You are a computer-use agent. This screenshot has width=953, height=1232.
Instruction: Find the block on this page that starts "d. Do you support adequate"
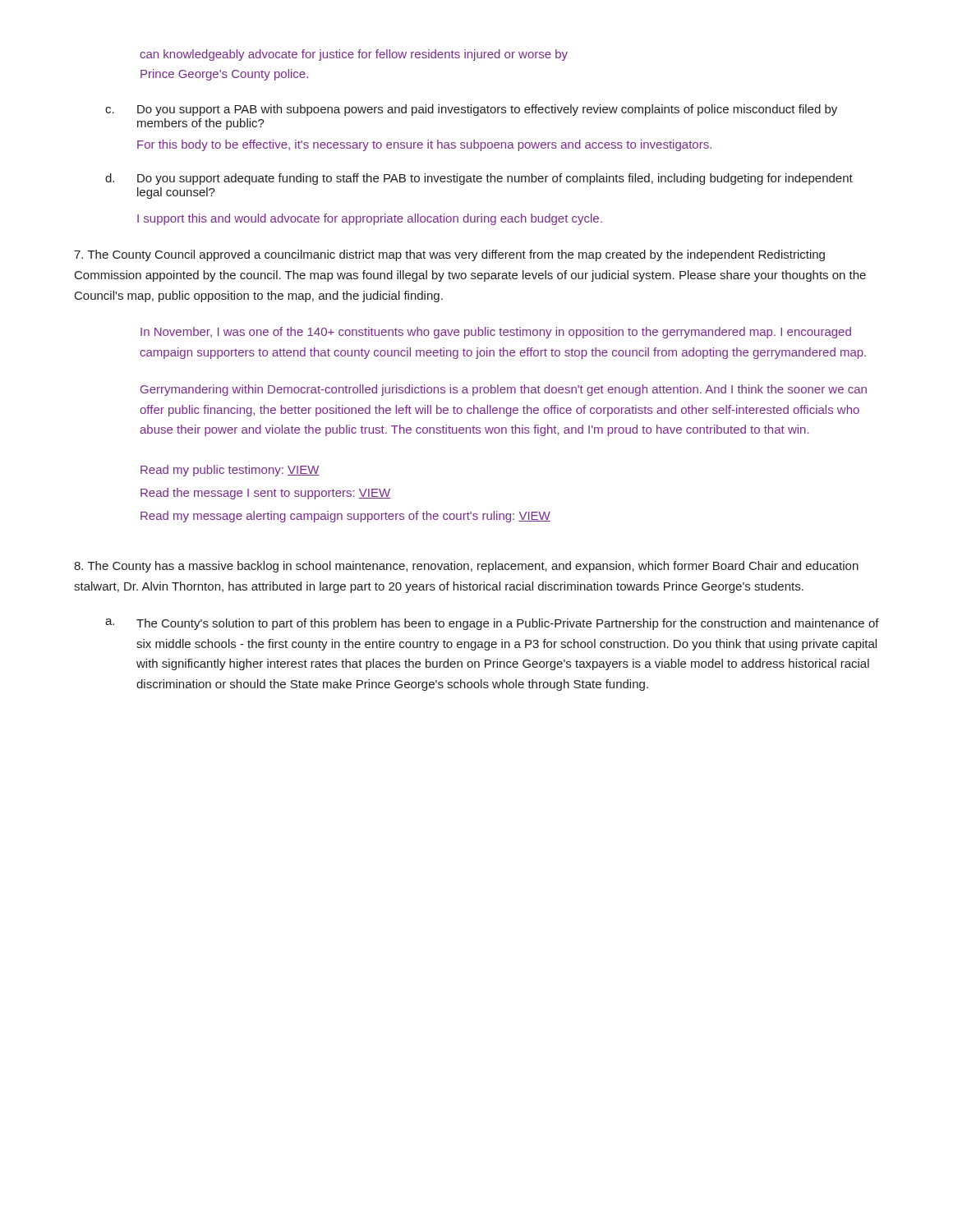[479, 179]
